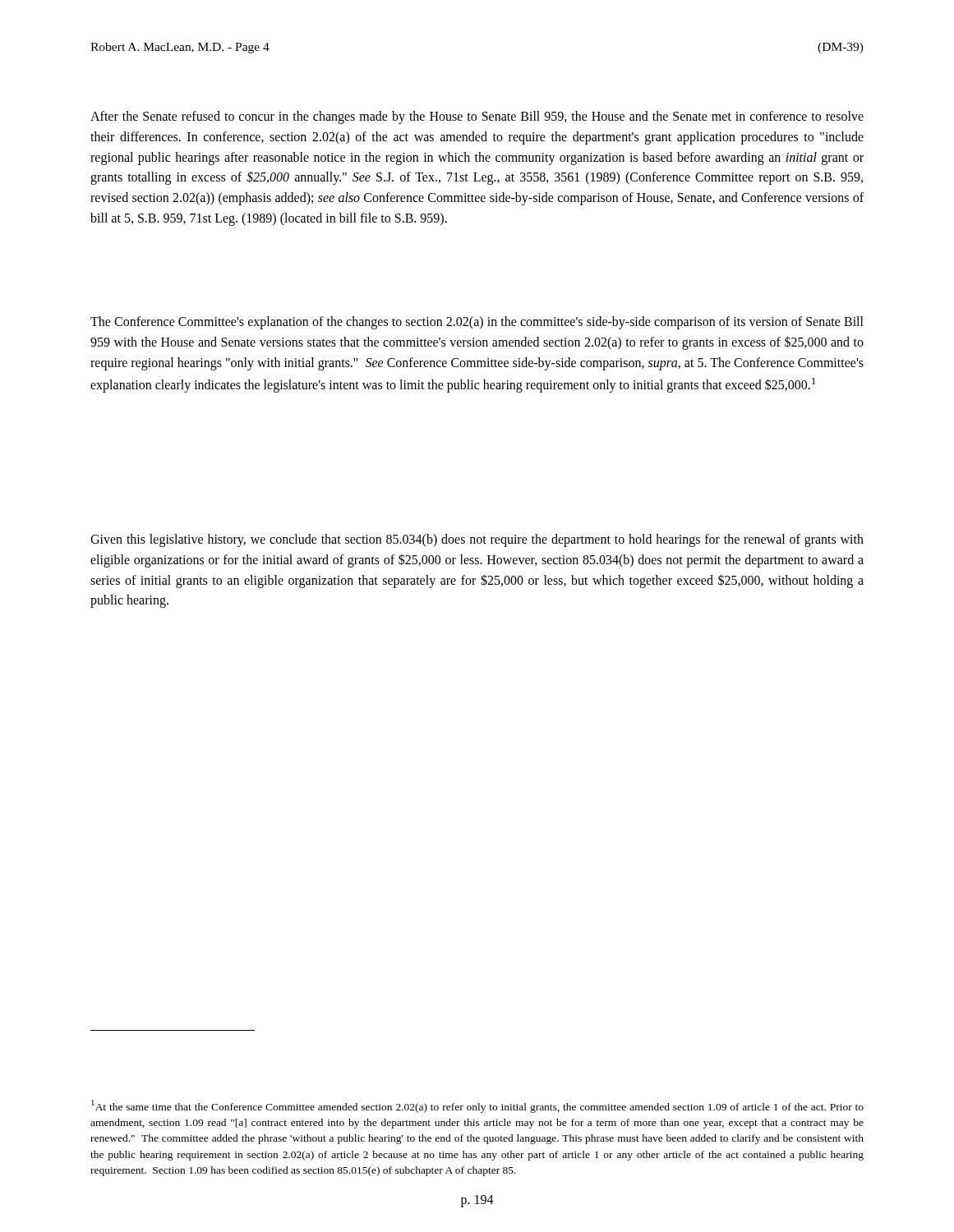Find the block on this page that starts "Given this legislative history, we conclude that section"
954x1232 pixels.
coord(477,570)
